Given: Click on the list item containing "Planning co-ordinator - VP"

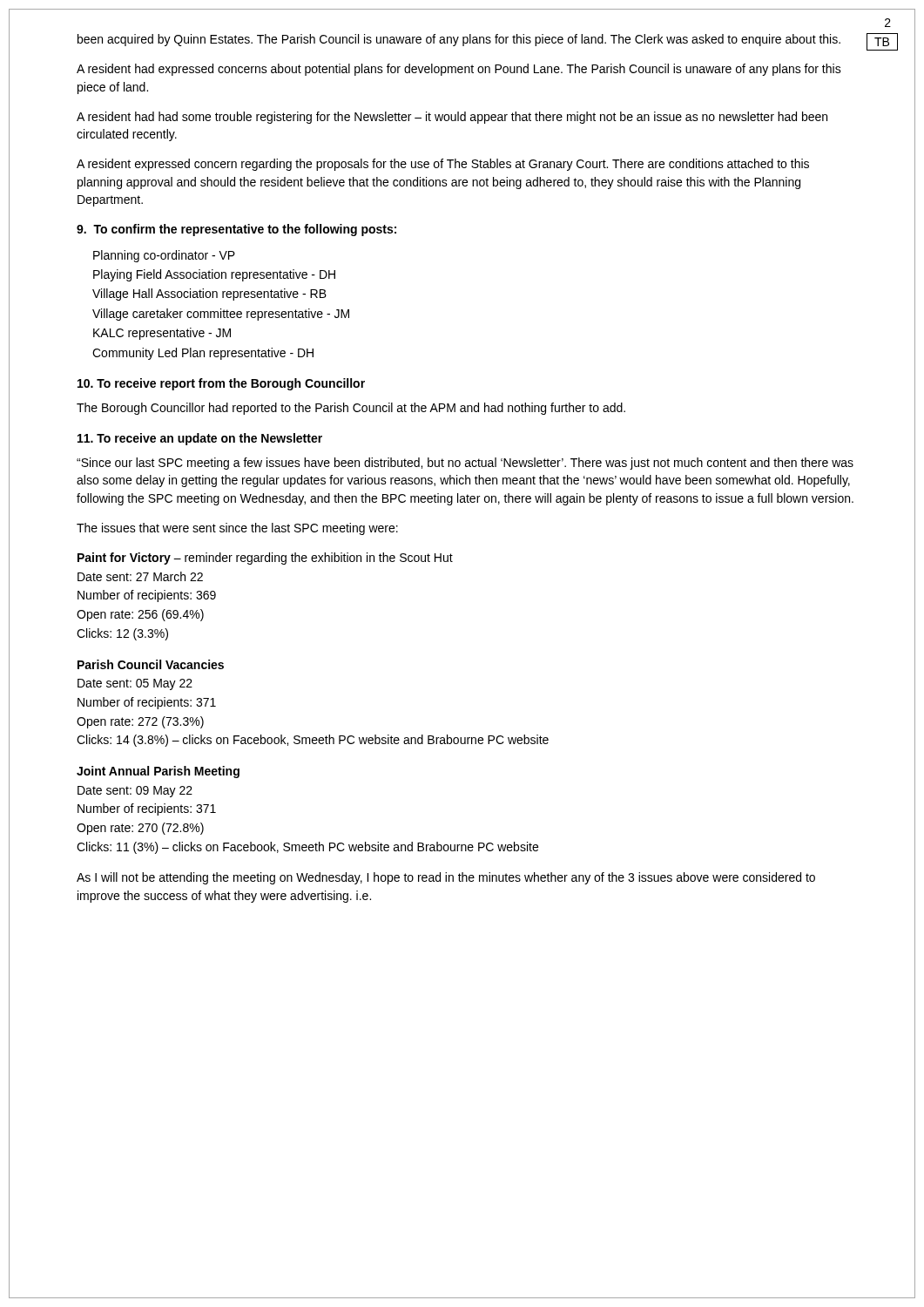Looking at the screenshot, I should [164, 255].
